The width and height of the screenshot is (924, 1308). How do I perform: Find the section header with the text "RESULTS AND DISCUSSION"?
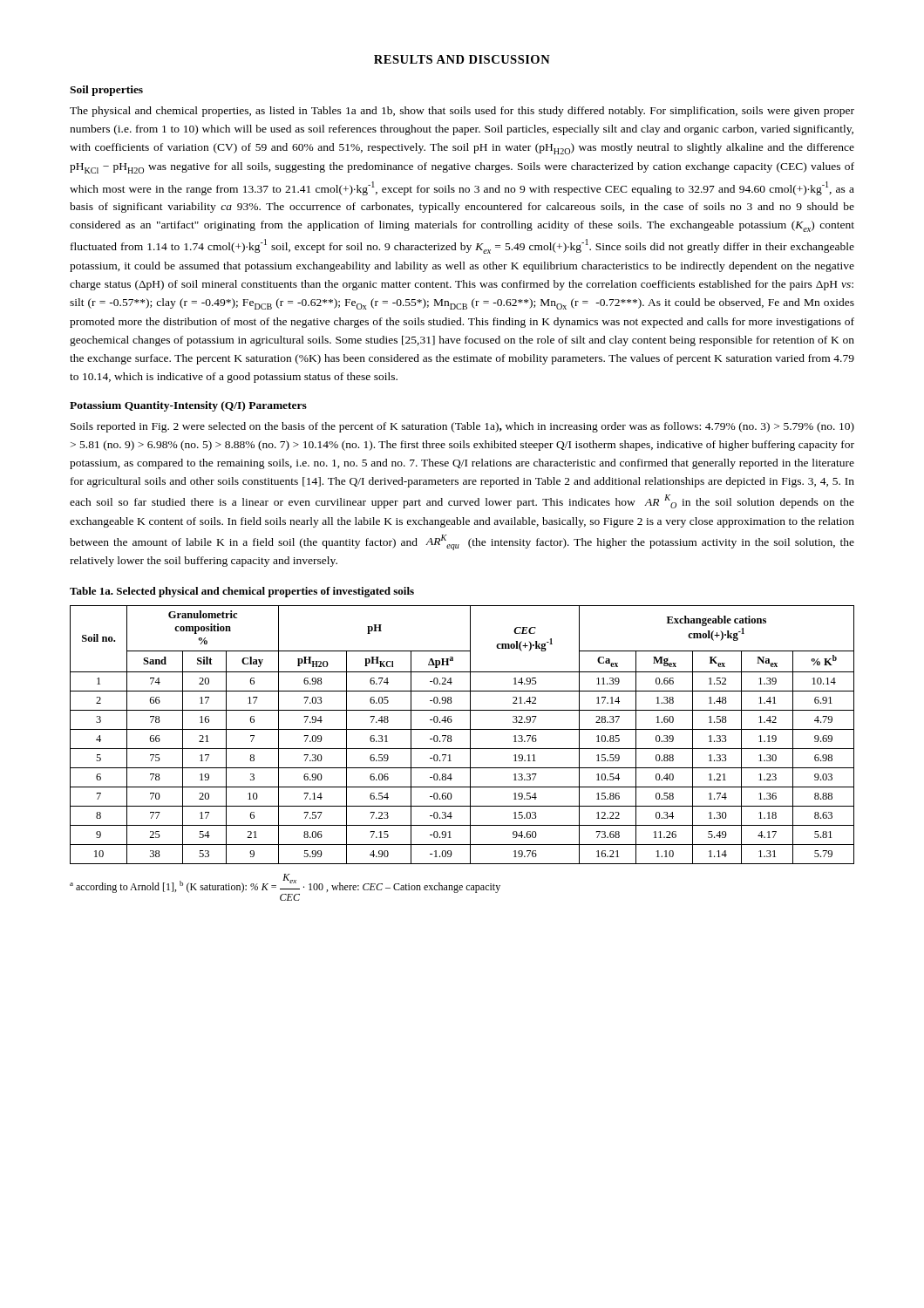click(462, 60)
